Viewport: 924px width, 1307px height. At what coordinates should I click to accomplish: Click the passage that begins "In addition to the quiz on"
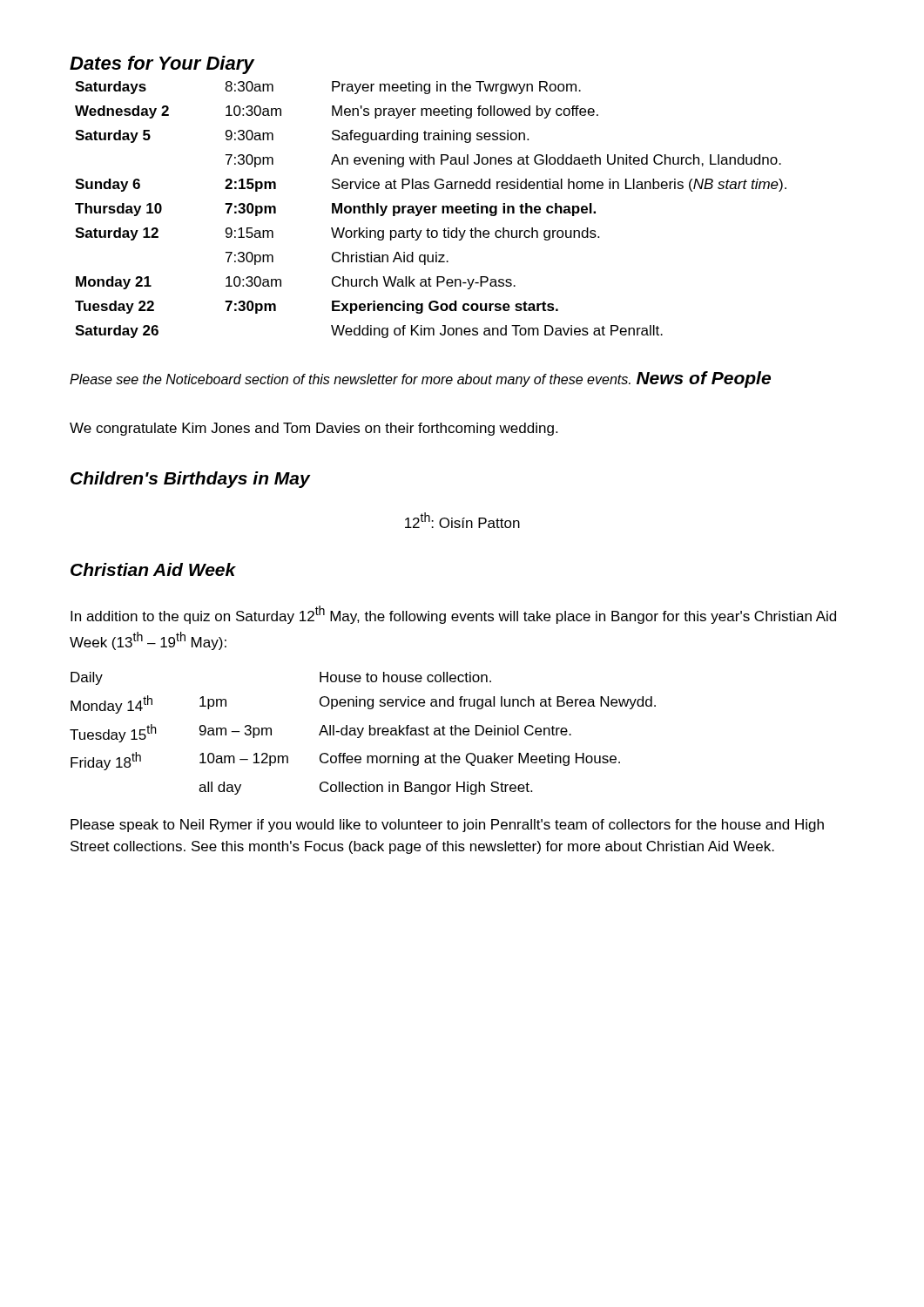tap(462, 628)
